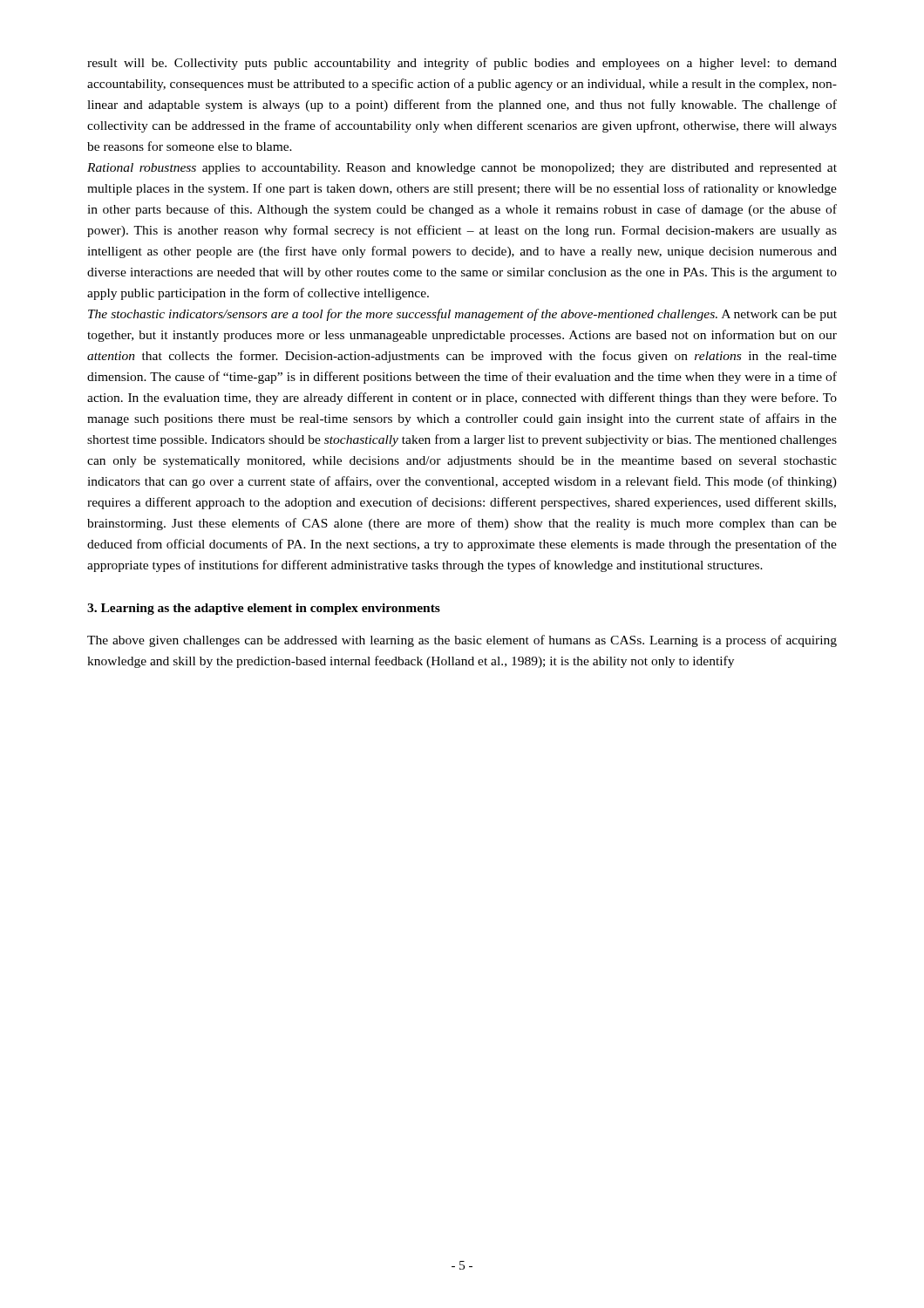This screenshot has height=1308, width=924.
Task: Select the text block with the text "The above given challenges can"
Action: tap(462, 651)
